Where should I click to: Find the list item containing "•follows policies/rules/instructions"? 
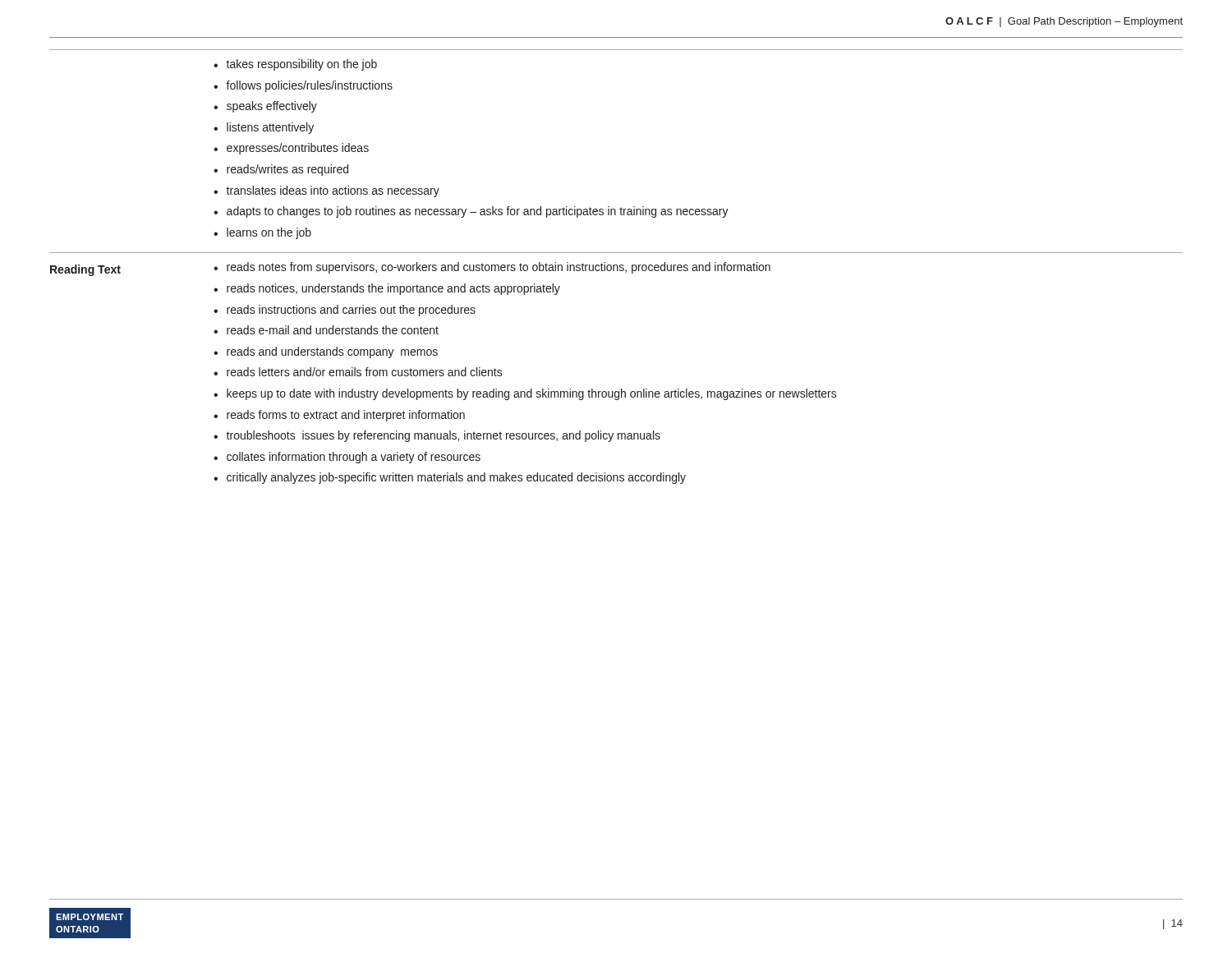(x=303, y=86)
